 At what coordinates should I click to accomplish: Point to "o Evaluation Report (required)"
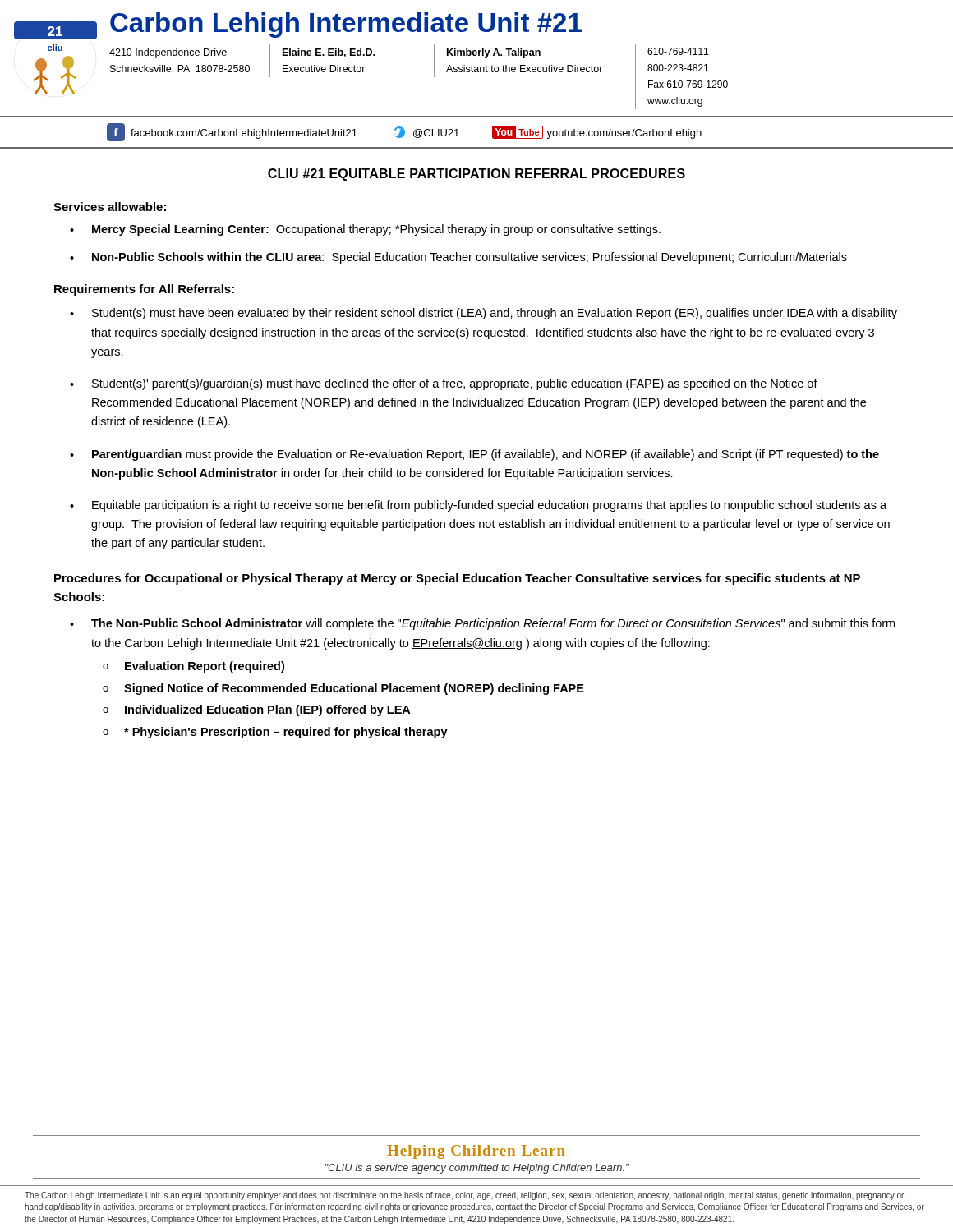coord(194,667)
